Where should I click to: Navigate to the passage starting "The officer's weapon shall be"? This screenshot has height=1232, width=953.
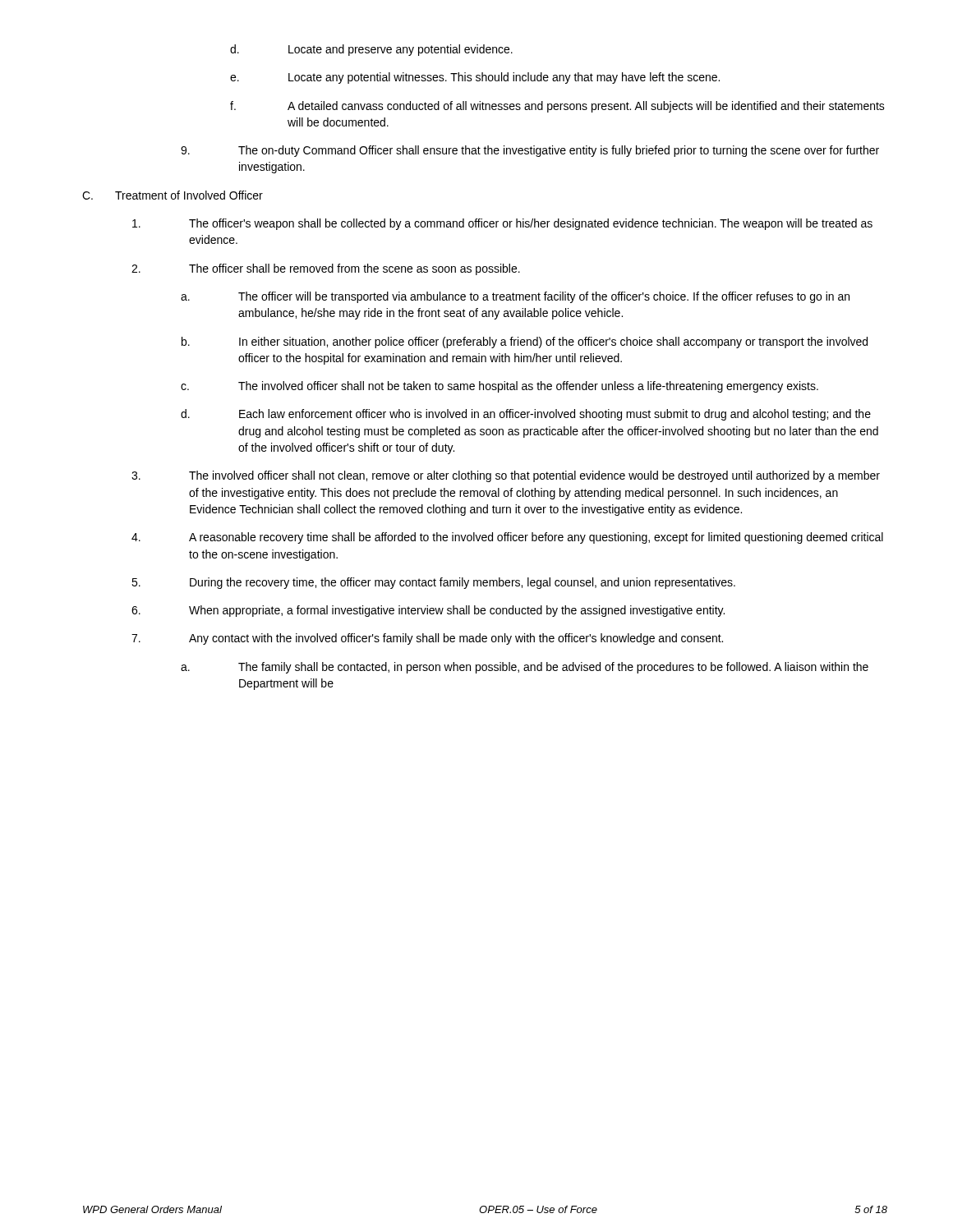coord(509,232)
